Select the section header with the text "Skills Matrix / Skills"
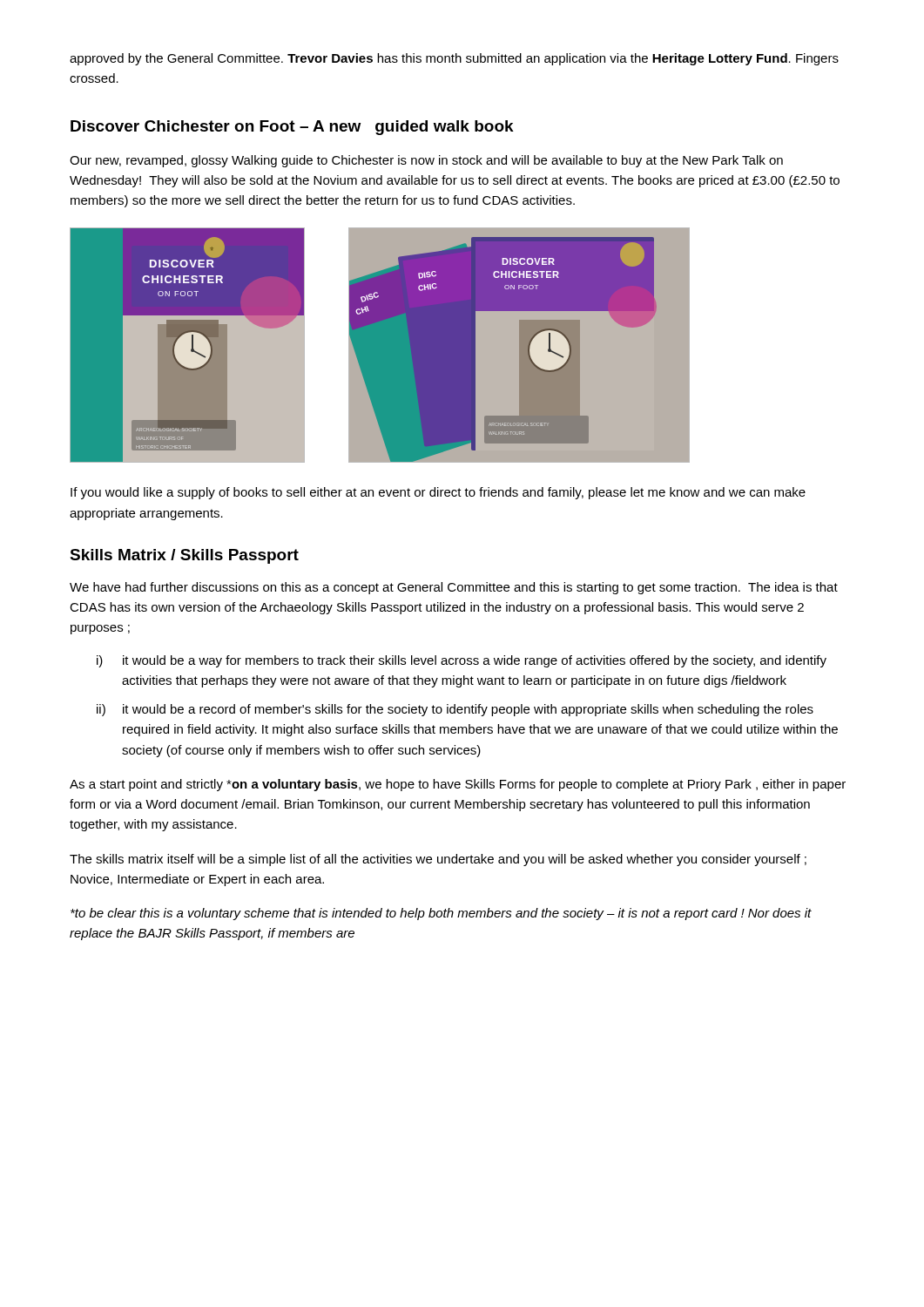Viewport: 924px width, 1307px height. pos(184,554)
